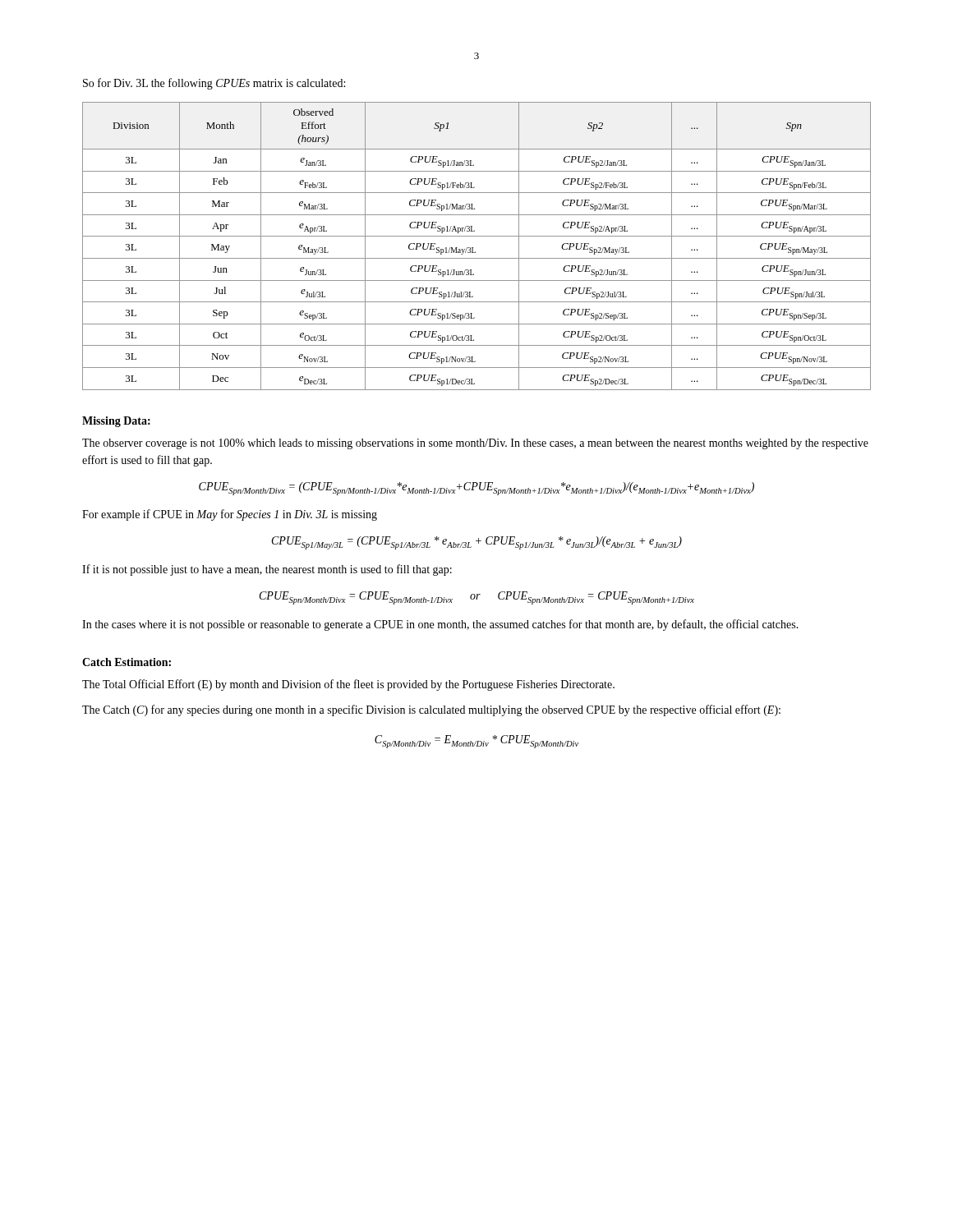Locate the region starting "If it is not possible just"
The image size is (953, 1232).
pos(267,570)
